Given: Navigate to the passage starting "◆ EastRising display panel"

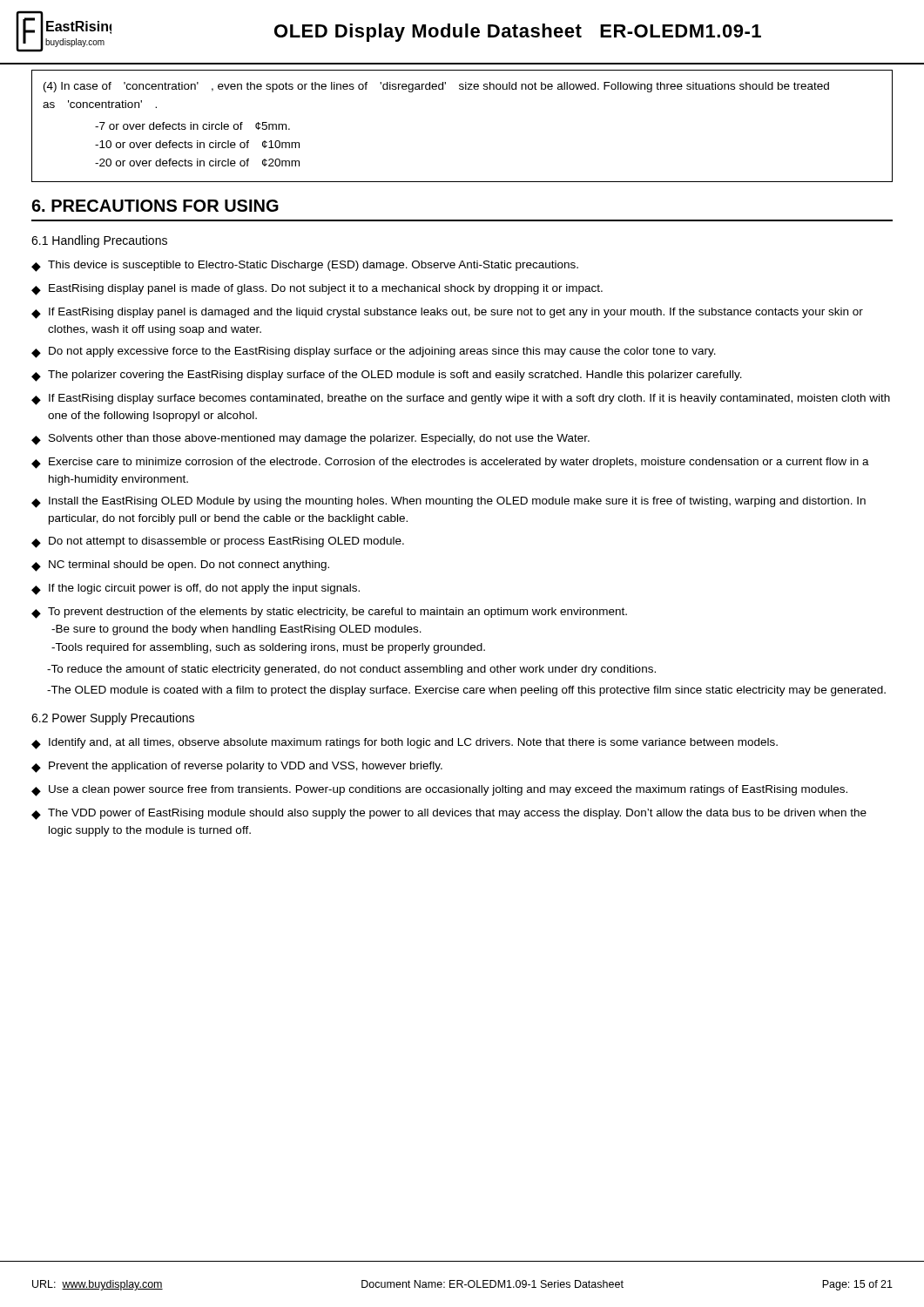Looking at the screenshot, I should [462, 289].
